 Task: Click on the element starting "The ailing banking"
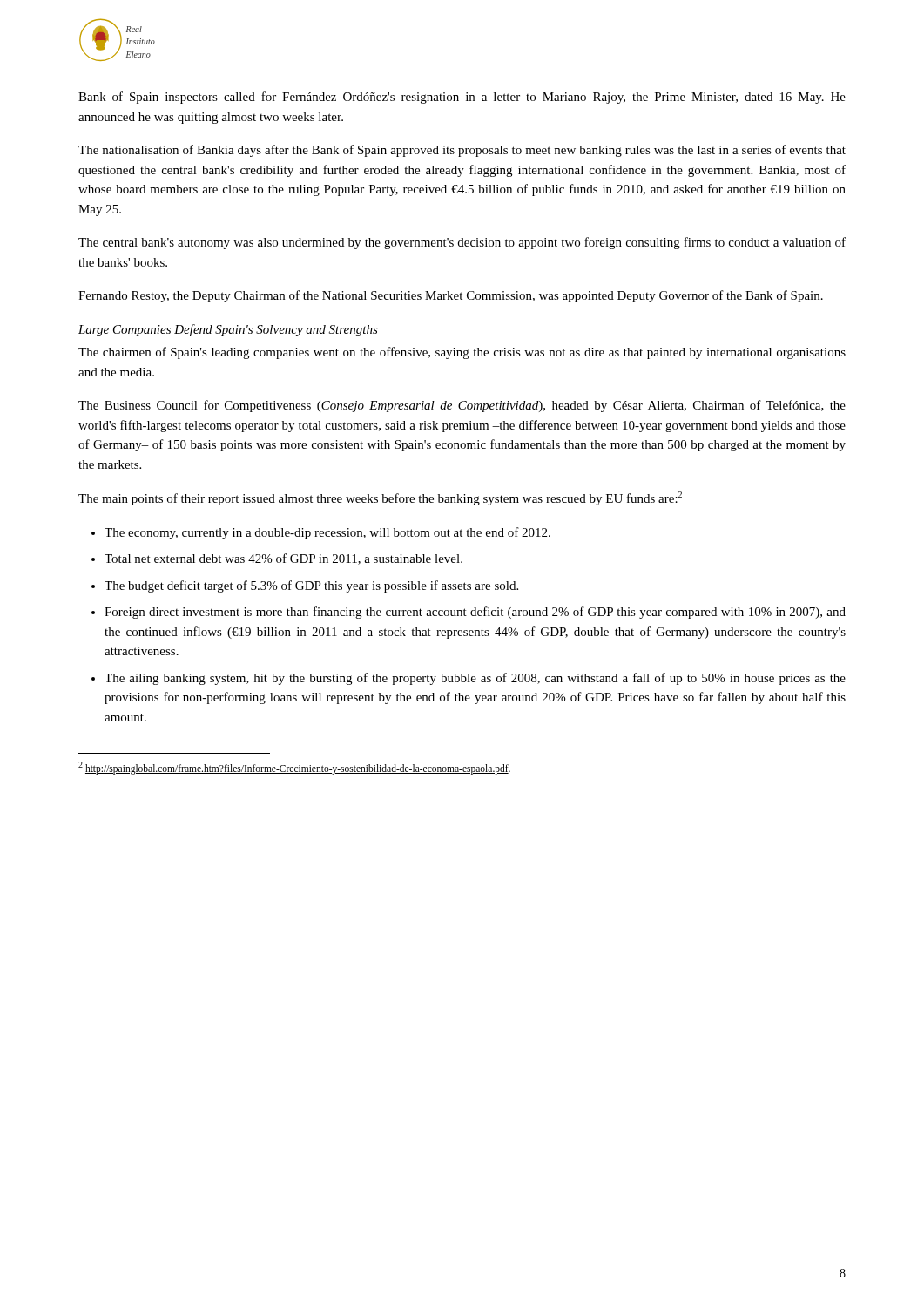pos(475,697)
